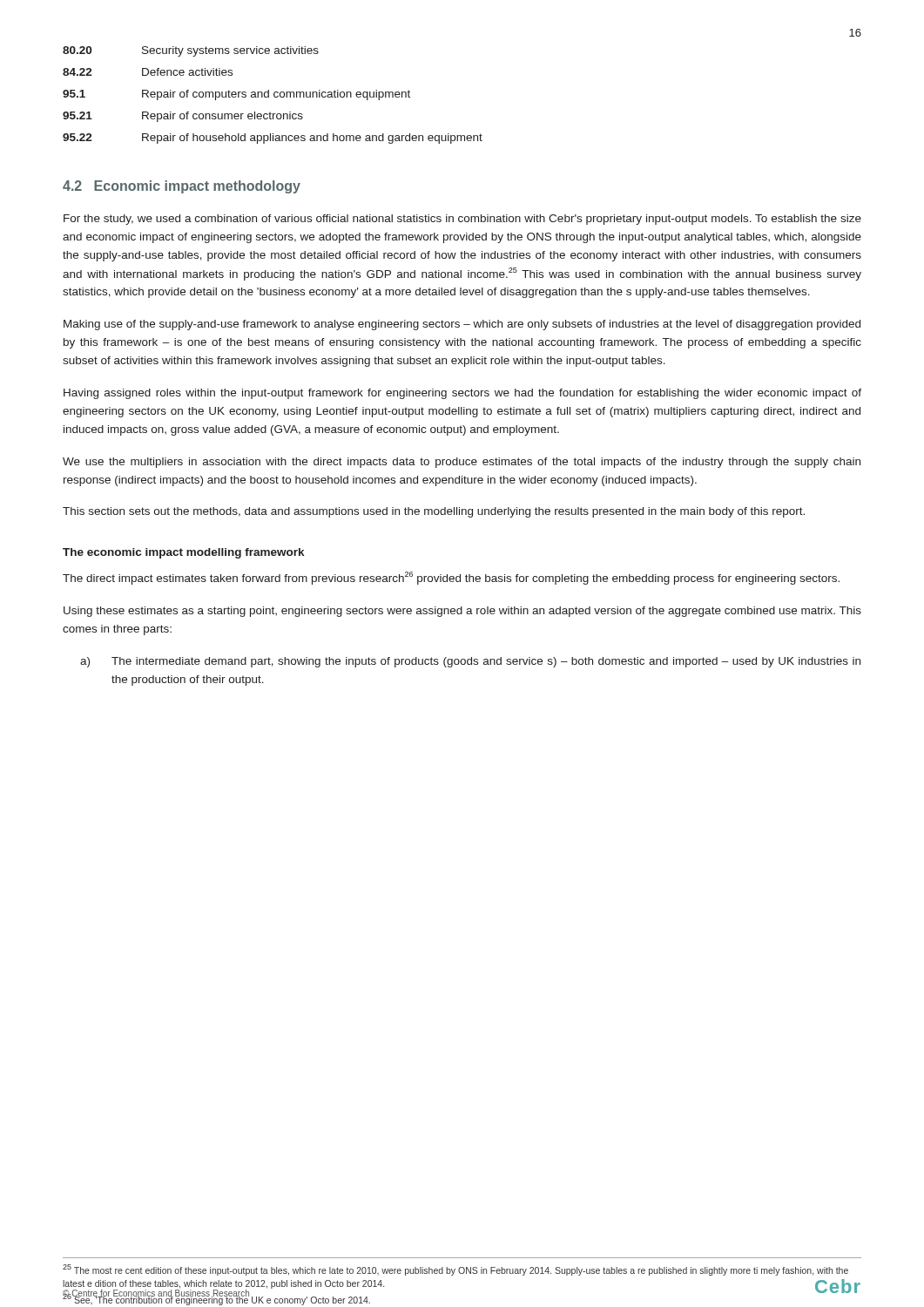Navigate to the element starting "The direct impact estimates taken"
This screenshot has height=1307, width=924.
pos(452,577)
